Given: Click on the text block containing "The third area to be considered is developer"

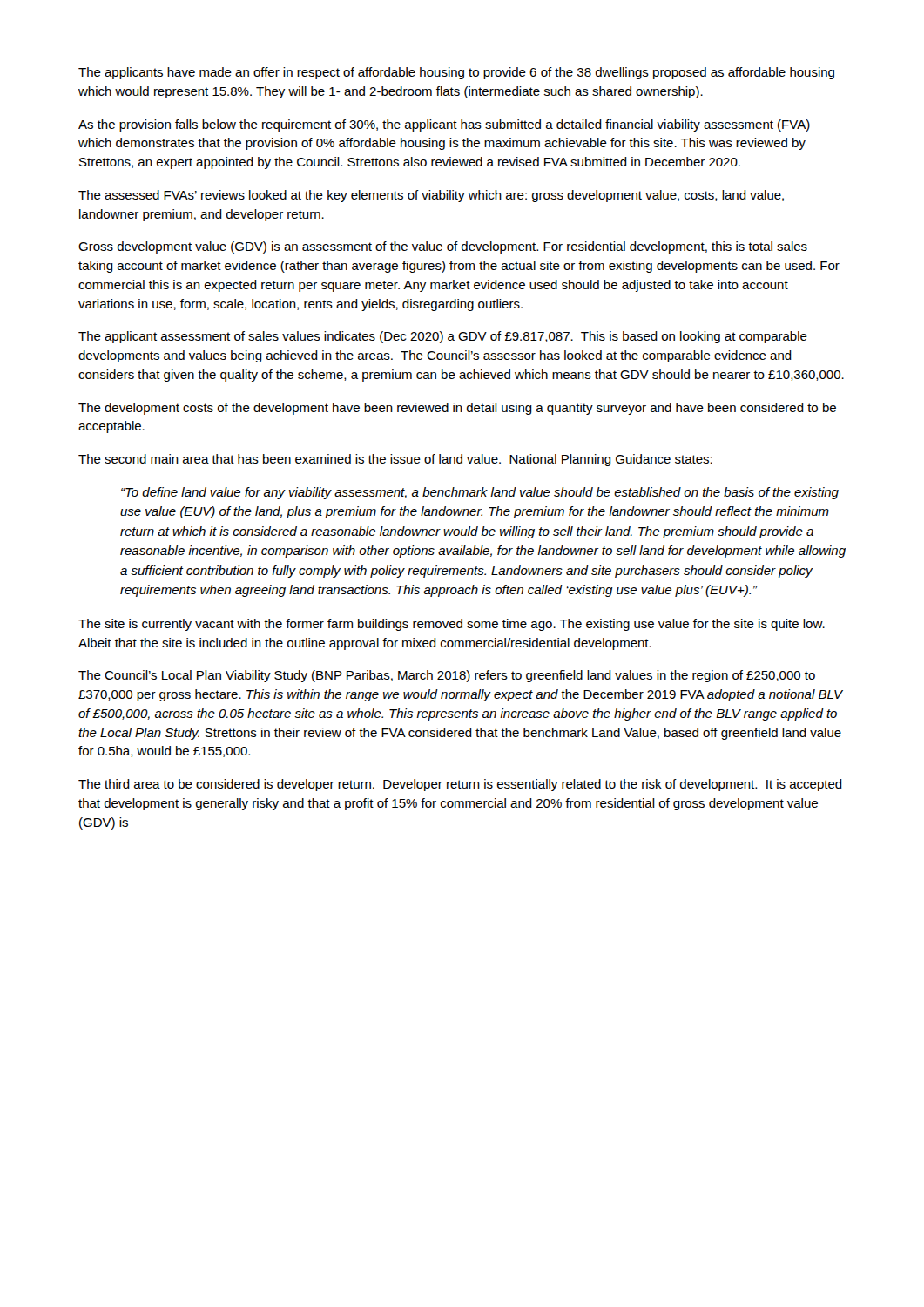Looking at the screenshot, I should (460, 803).
